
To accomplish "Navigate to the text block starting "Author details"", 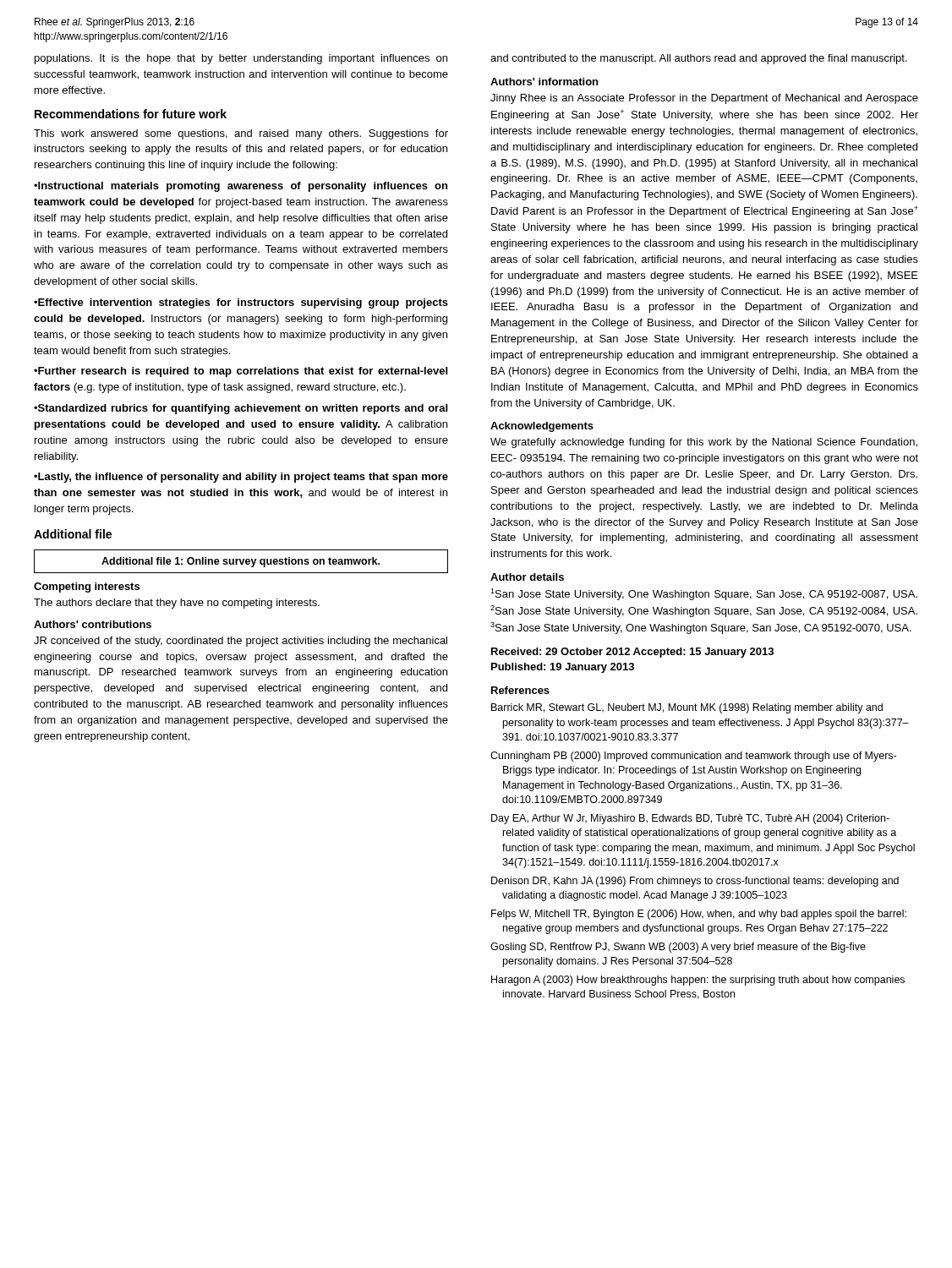I will pos(527,577).
